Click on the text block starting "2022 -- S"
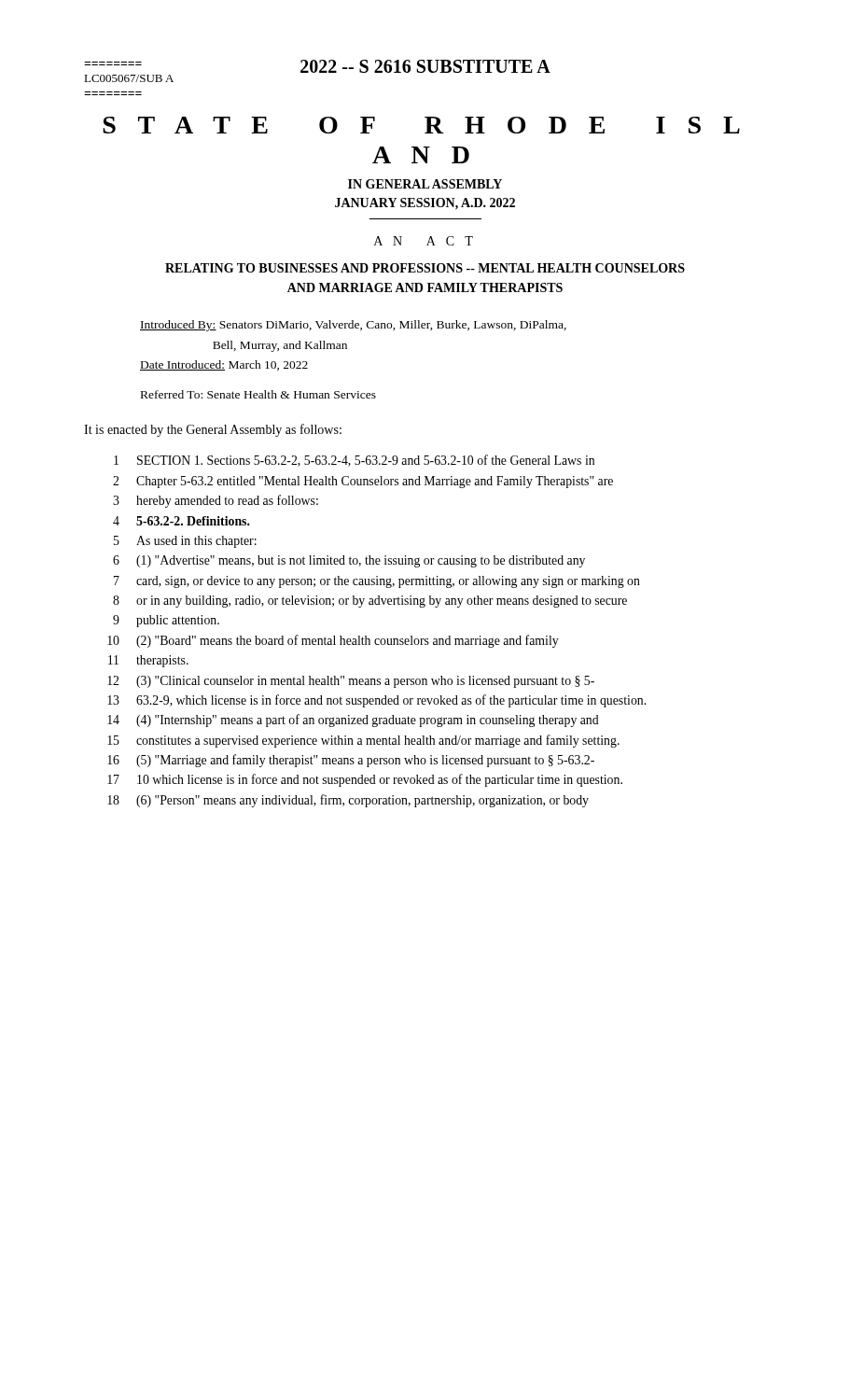 (x=425, y=66)
